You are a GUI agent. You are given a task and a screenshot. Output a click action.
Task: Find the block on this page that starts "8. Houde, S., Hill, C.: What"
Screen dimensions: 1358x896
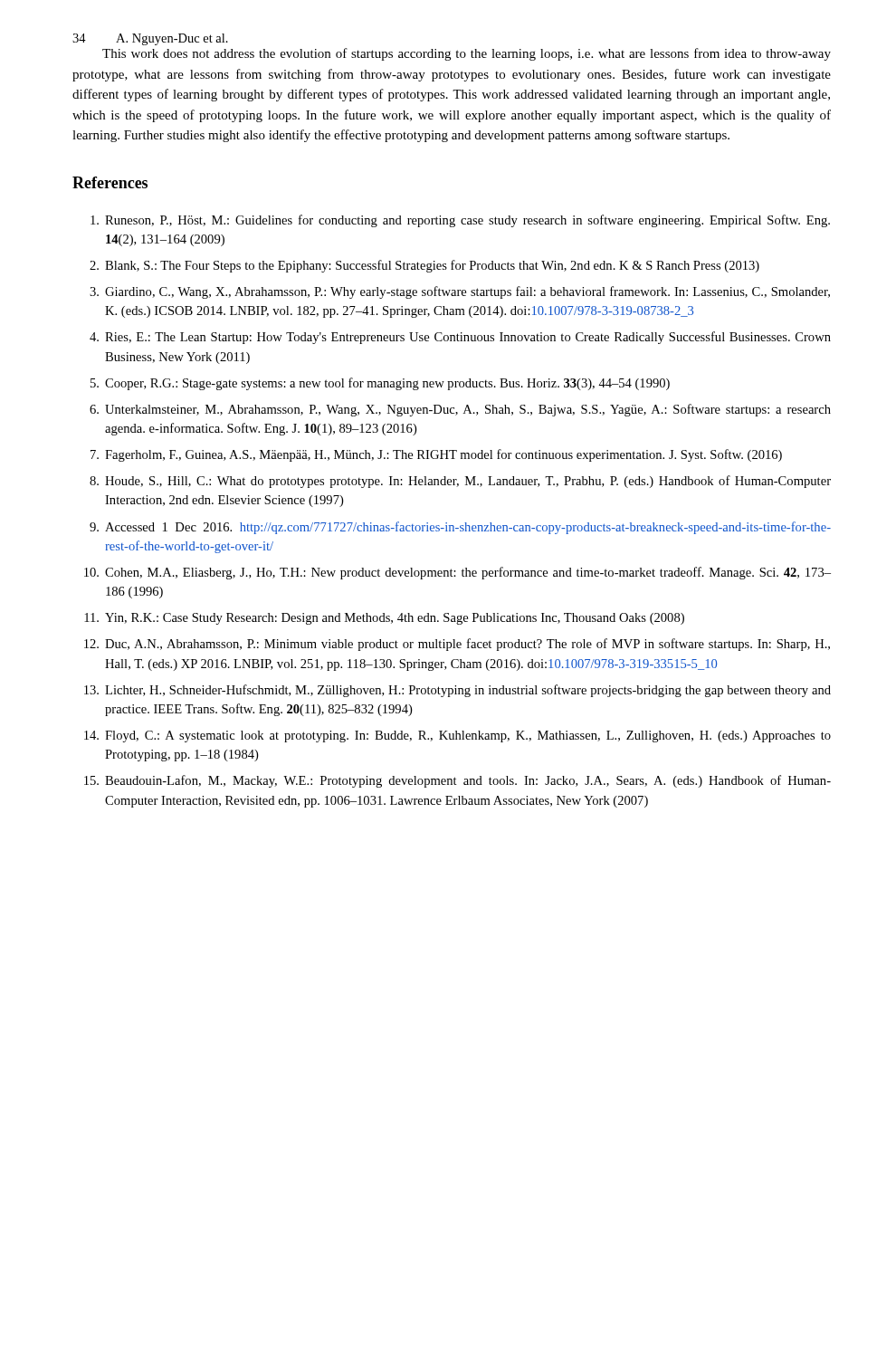452,491
